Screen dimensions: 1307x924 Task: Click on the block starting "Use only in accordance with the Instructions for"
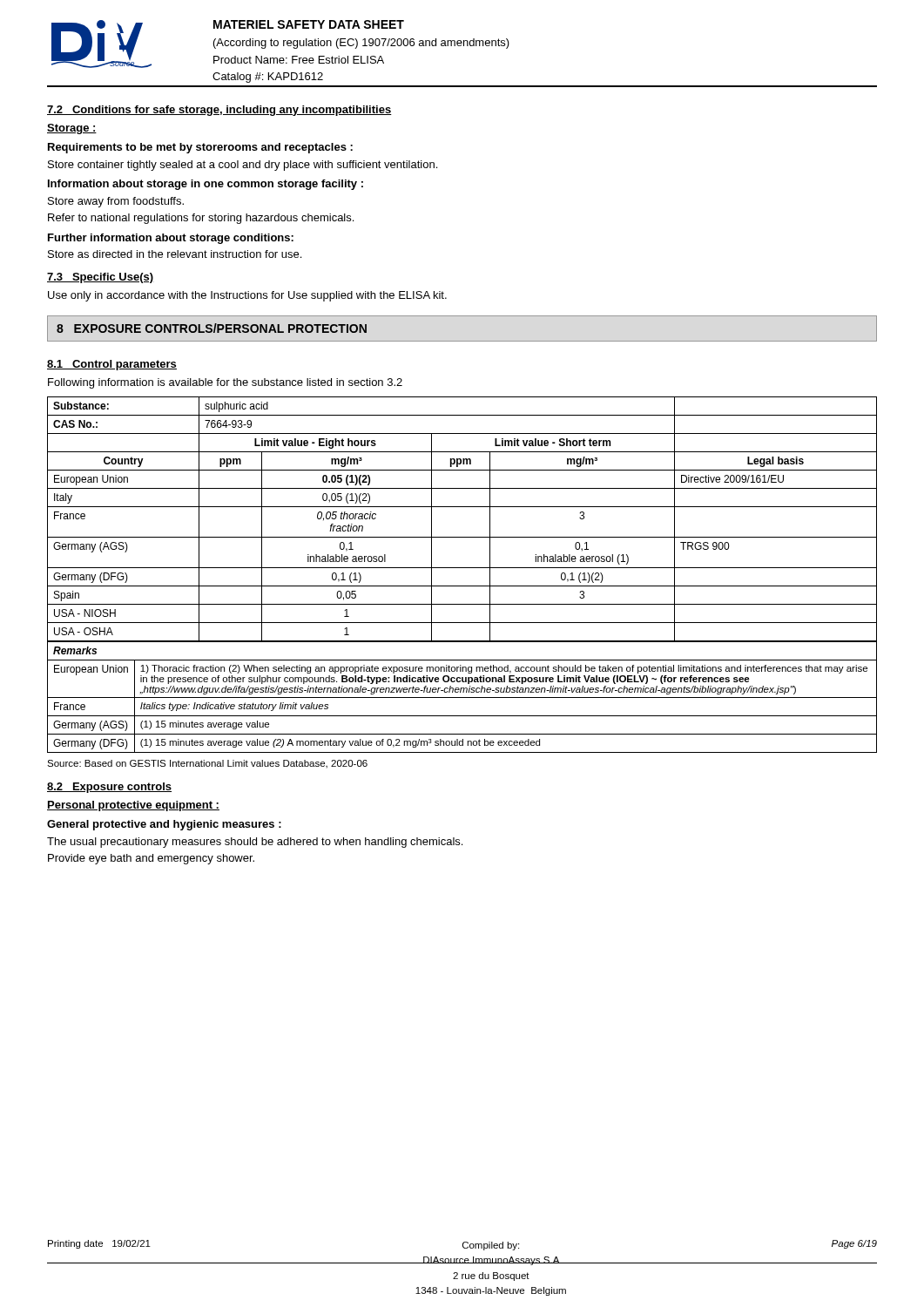[247, 296]
